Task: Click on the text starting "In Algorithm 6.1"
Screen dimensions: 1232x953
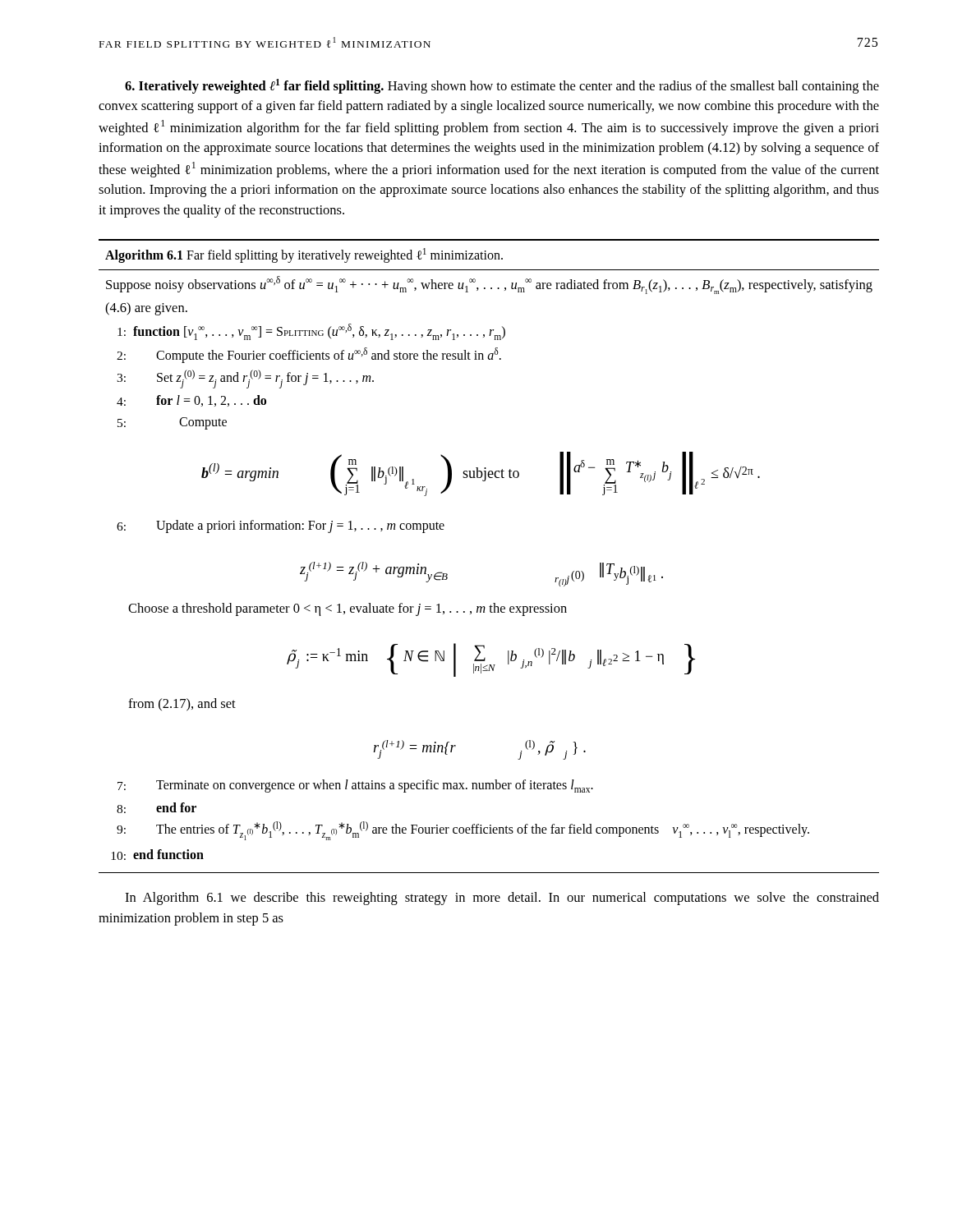Action: (489, 908)
